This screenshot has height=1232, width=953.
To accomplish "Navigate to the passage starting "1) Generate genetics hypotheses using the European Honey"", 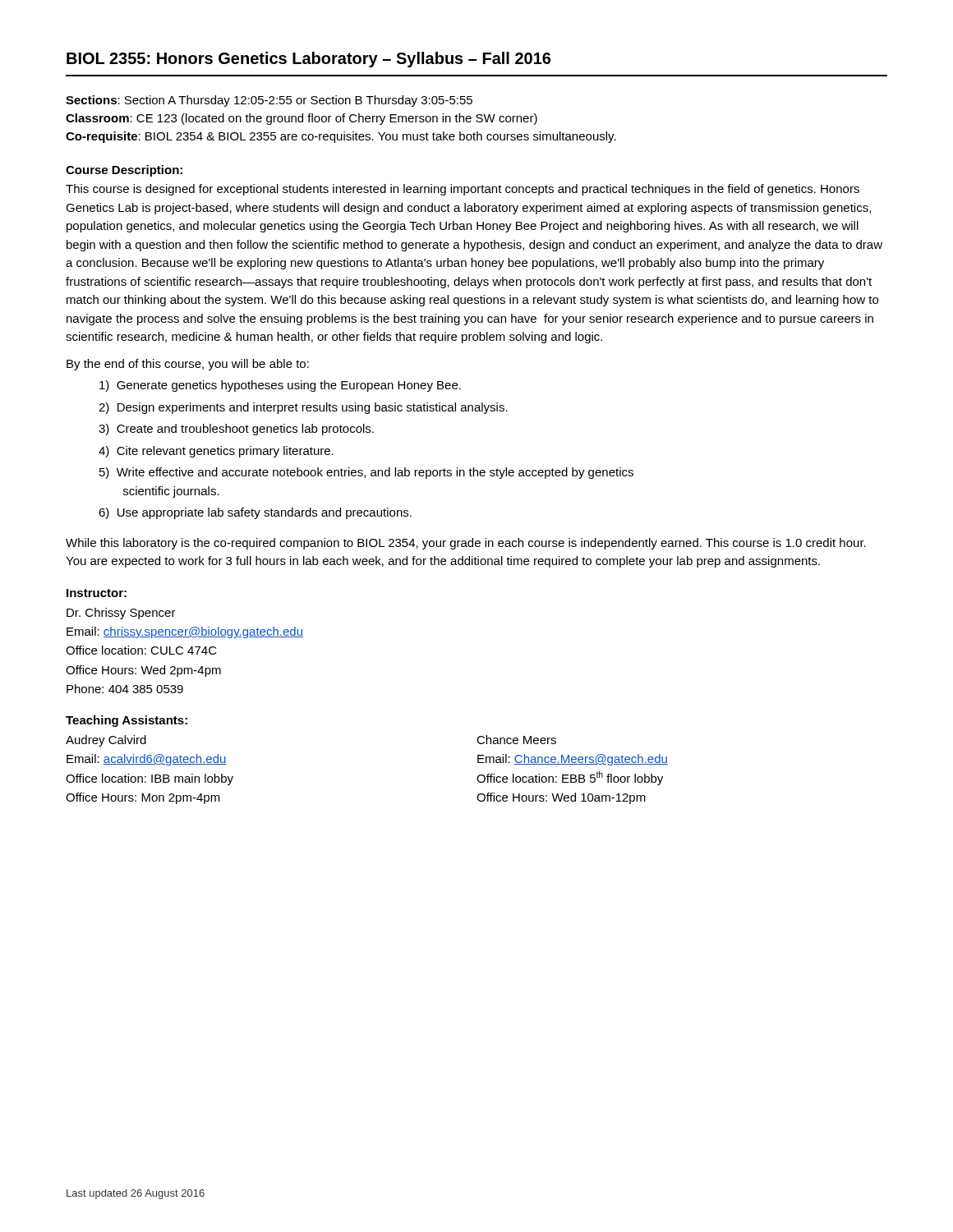I will click(280, 385).
